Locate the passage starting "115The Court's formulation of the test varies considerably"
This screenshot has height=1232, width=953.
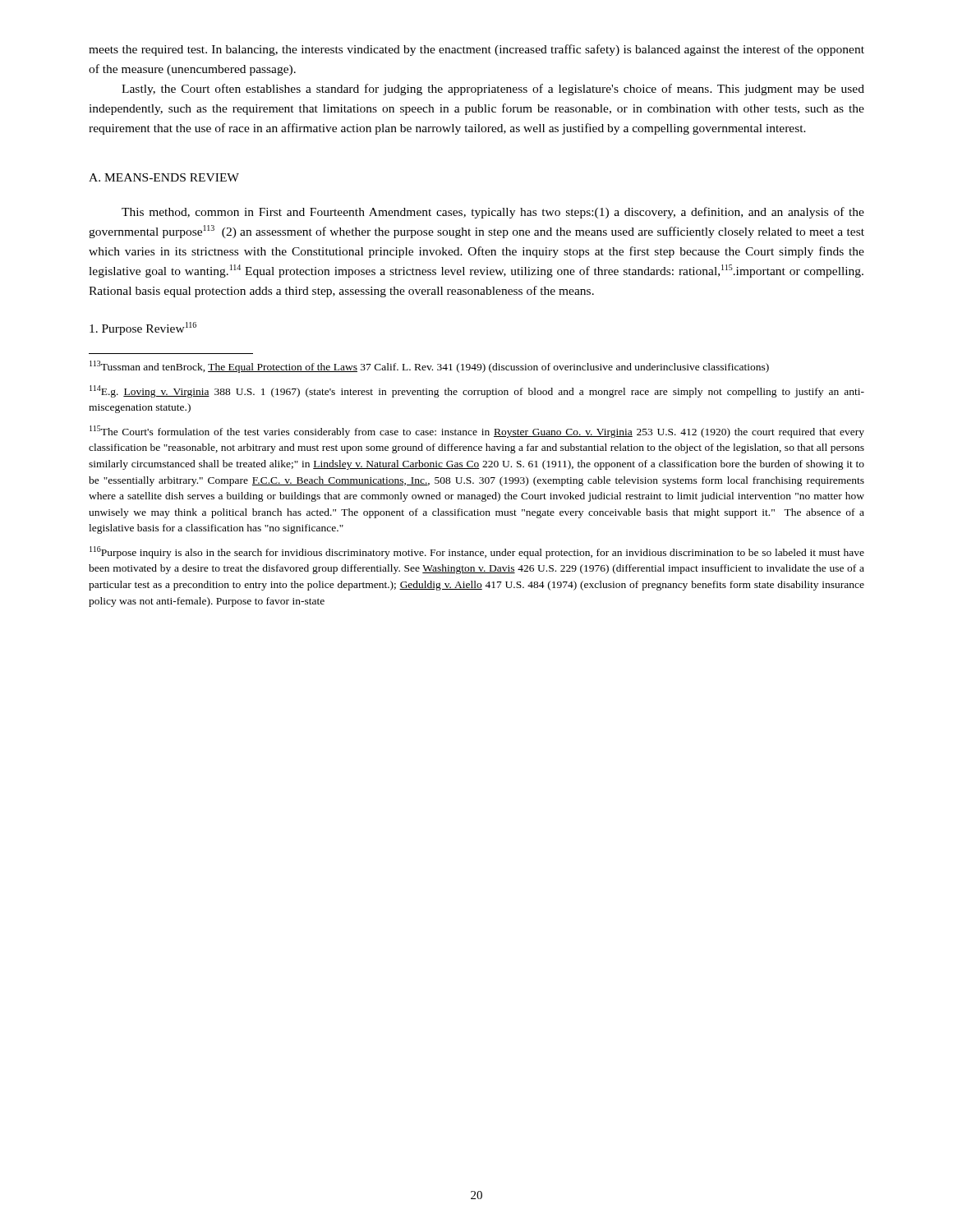(476, 479)
